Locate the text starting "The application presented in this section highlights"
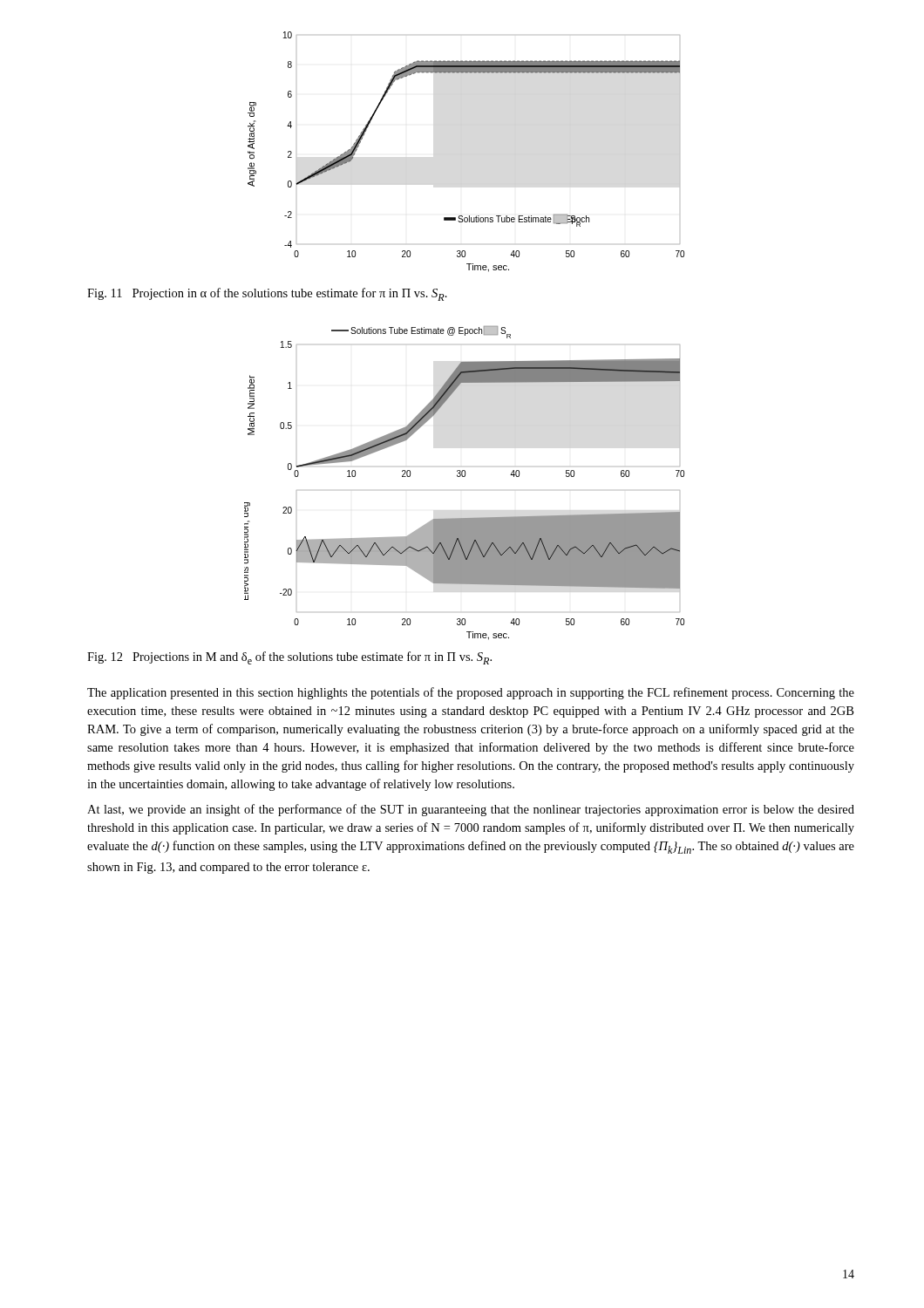Image resolution: width=924 pixels, height=1308 pixels. pos(471,738)
